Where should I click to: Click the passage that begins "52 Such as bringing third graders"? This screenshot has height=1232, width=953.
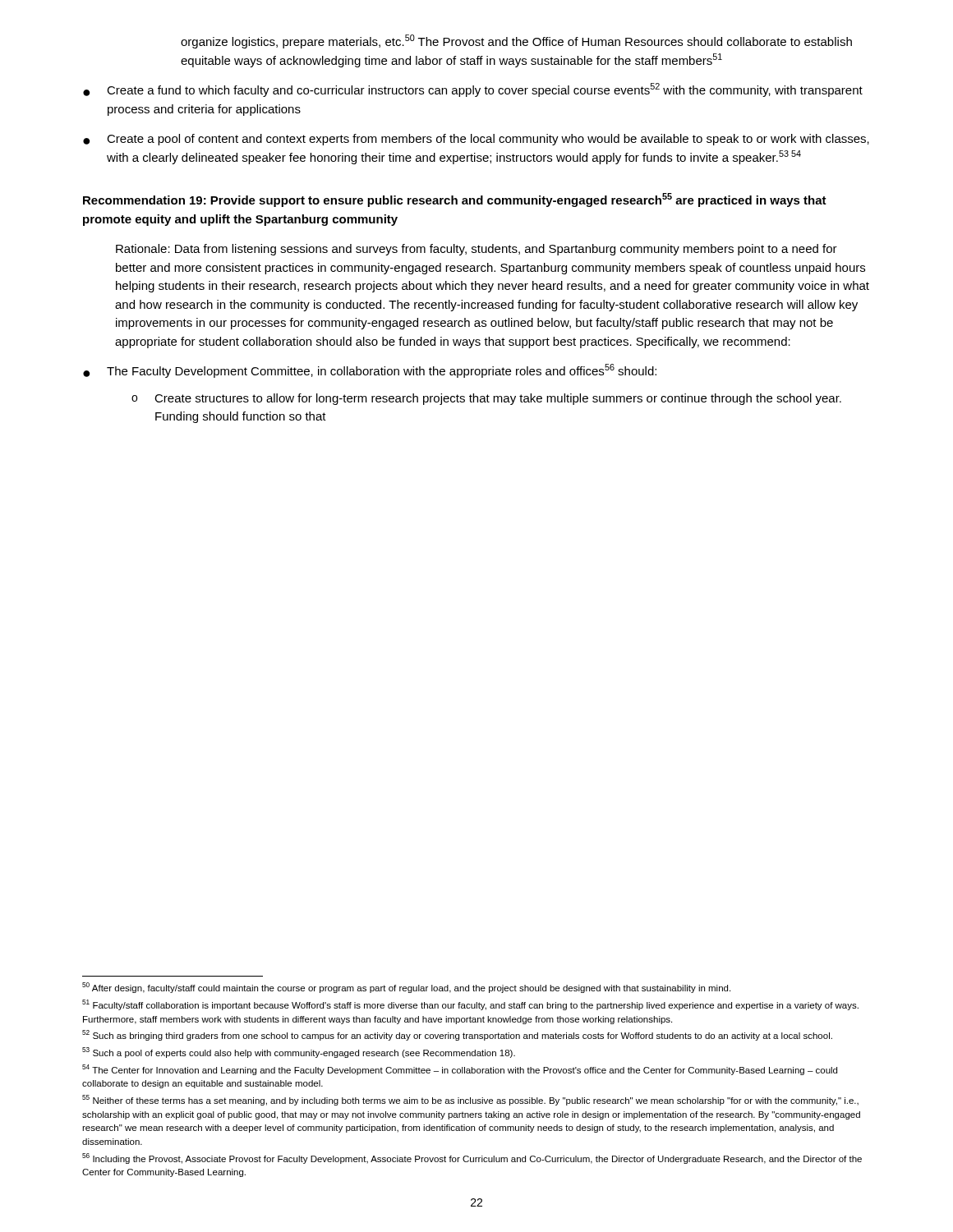click(458, 1035)
